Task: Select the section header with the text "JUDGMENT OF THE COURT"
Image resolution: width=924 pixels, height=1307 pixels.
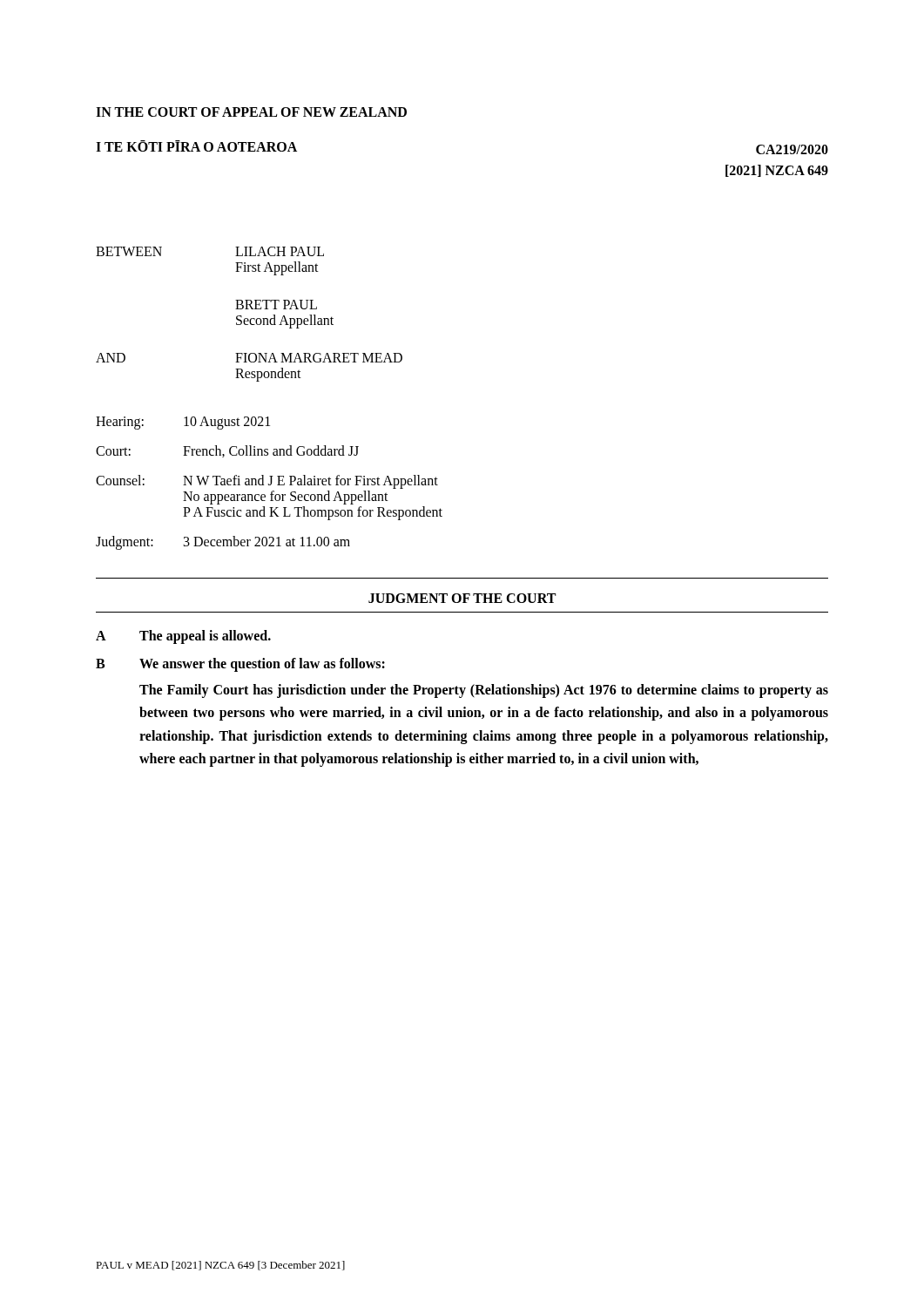Action: (x=462, y=598)
